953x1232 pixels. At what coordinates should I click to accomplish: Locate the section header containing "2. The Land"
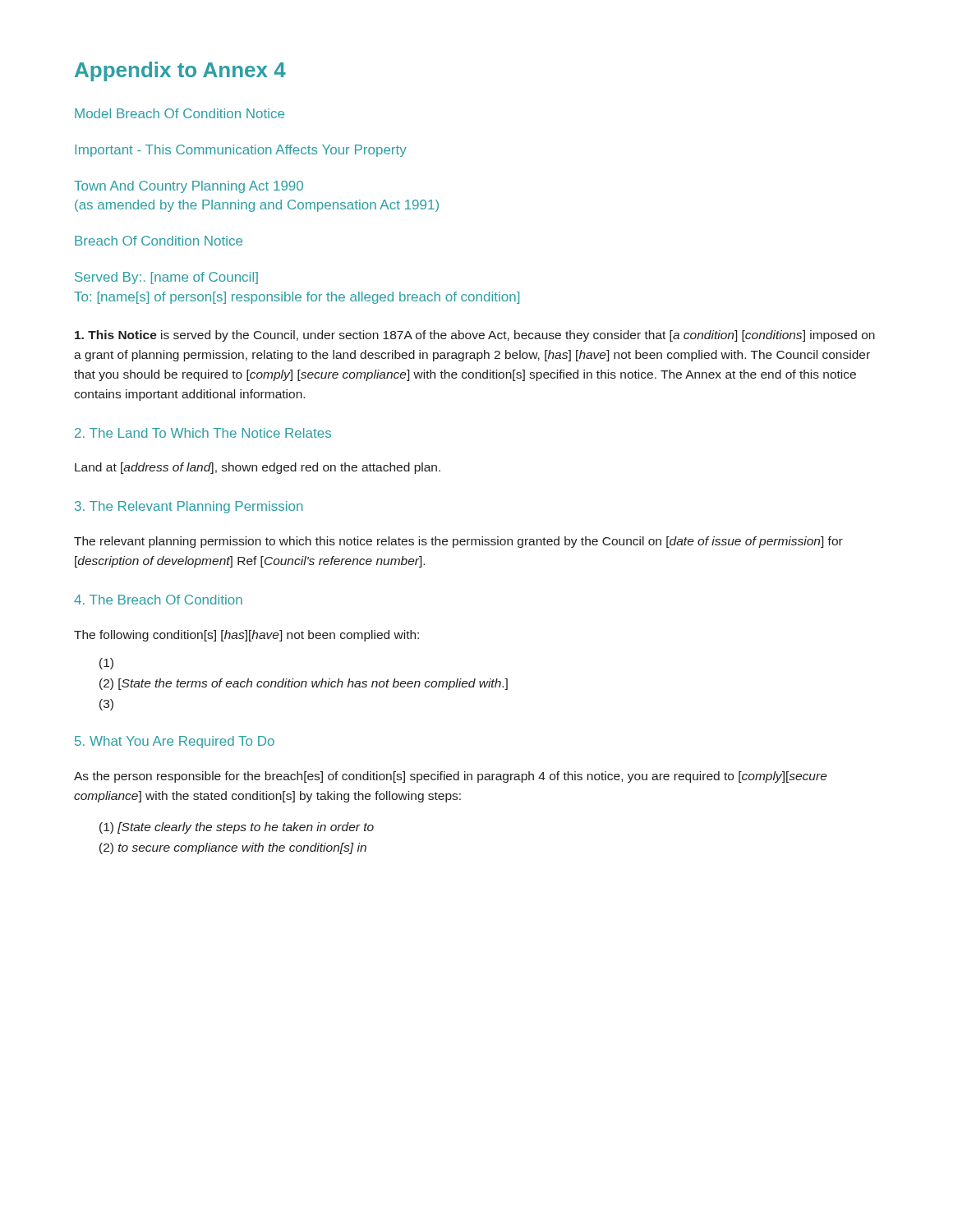point(203,433)
